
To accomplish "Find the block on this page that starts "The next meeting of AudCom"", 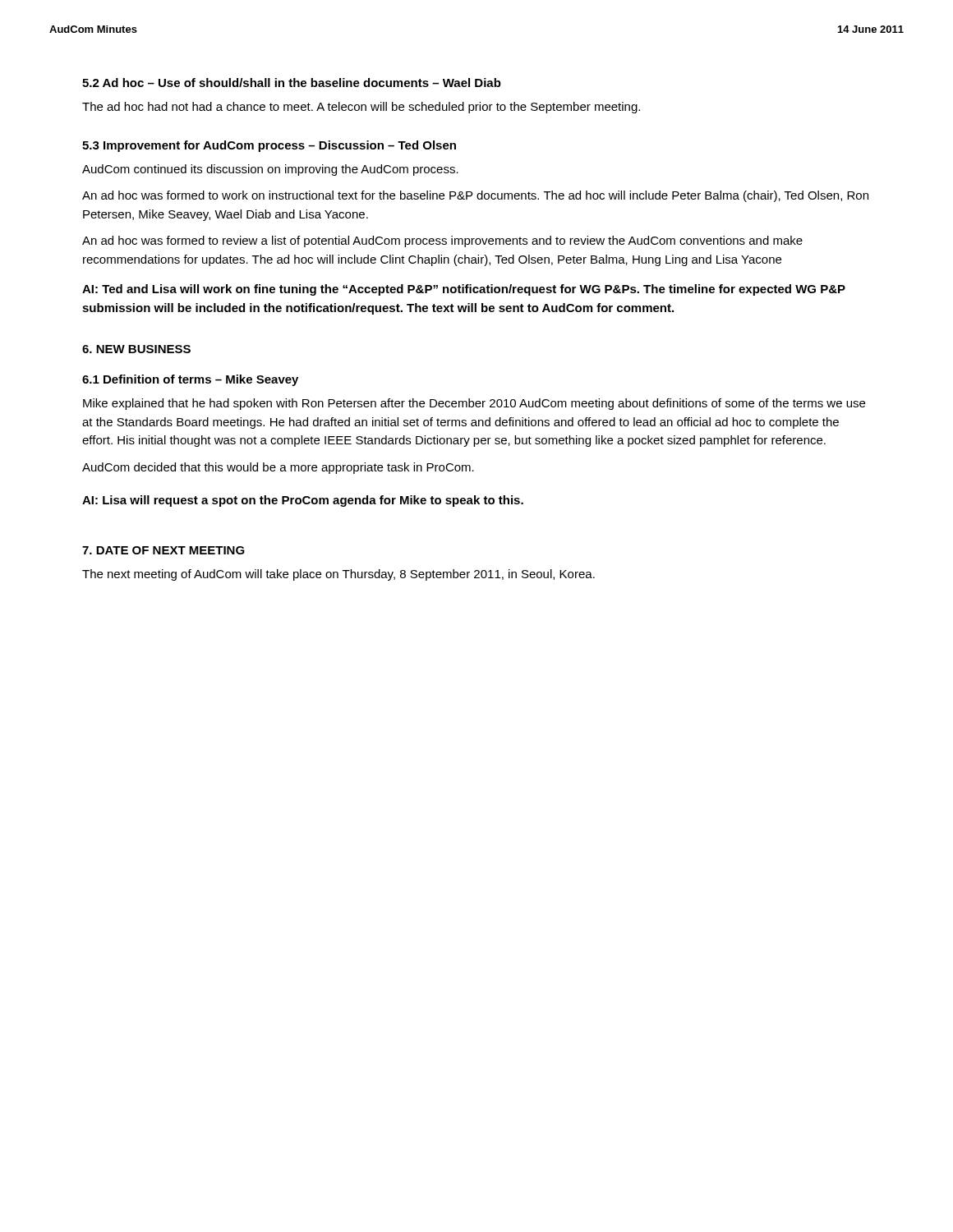I will click(339, 573).
